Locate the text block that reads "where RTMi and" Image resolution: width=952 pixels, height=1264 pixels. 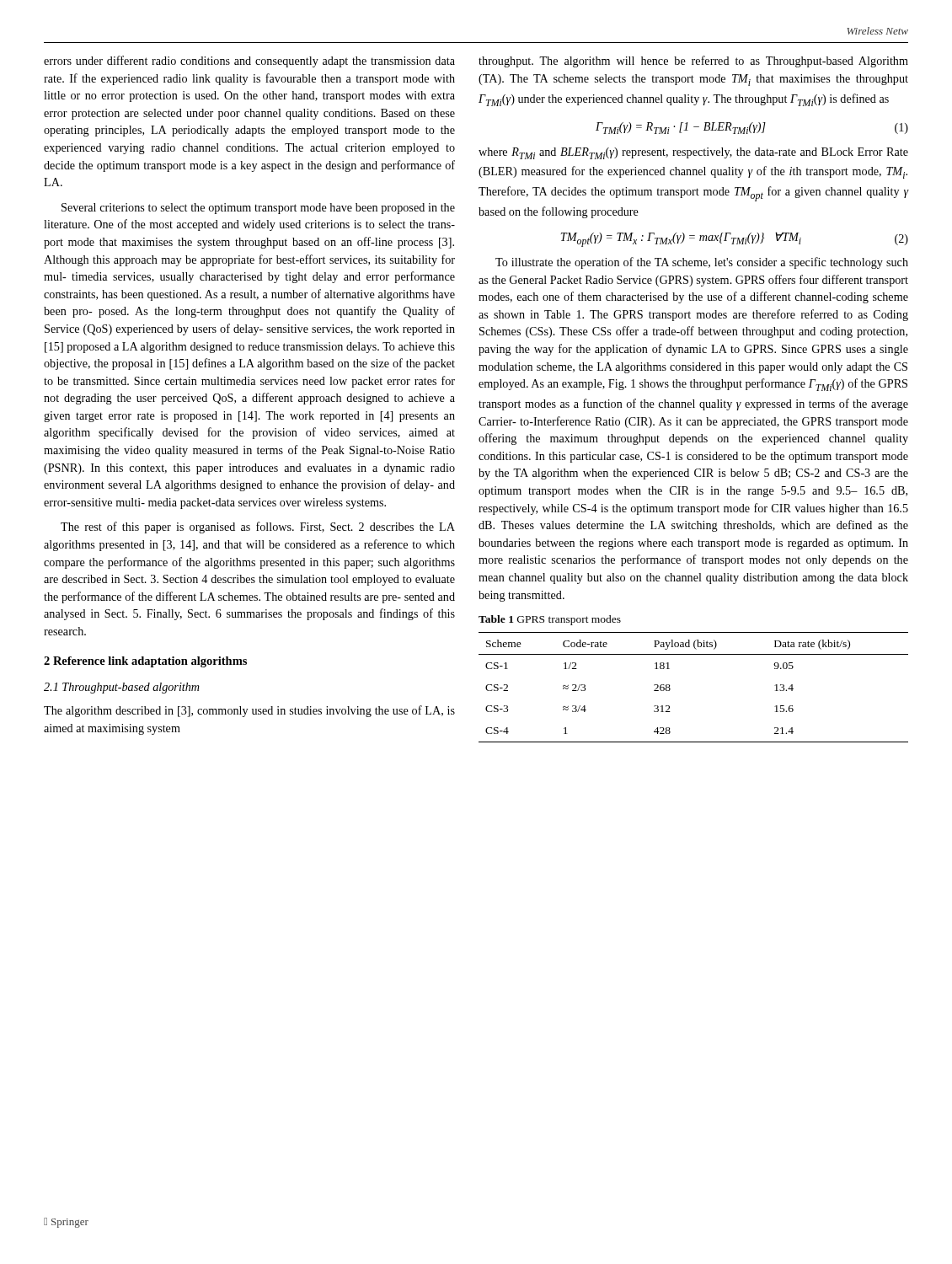(693, 182)
